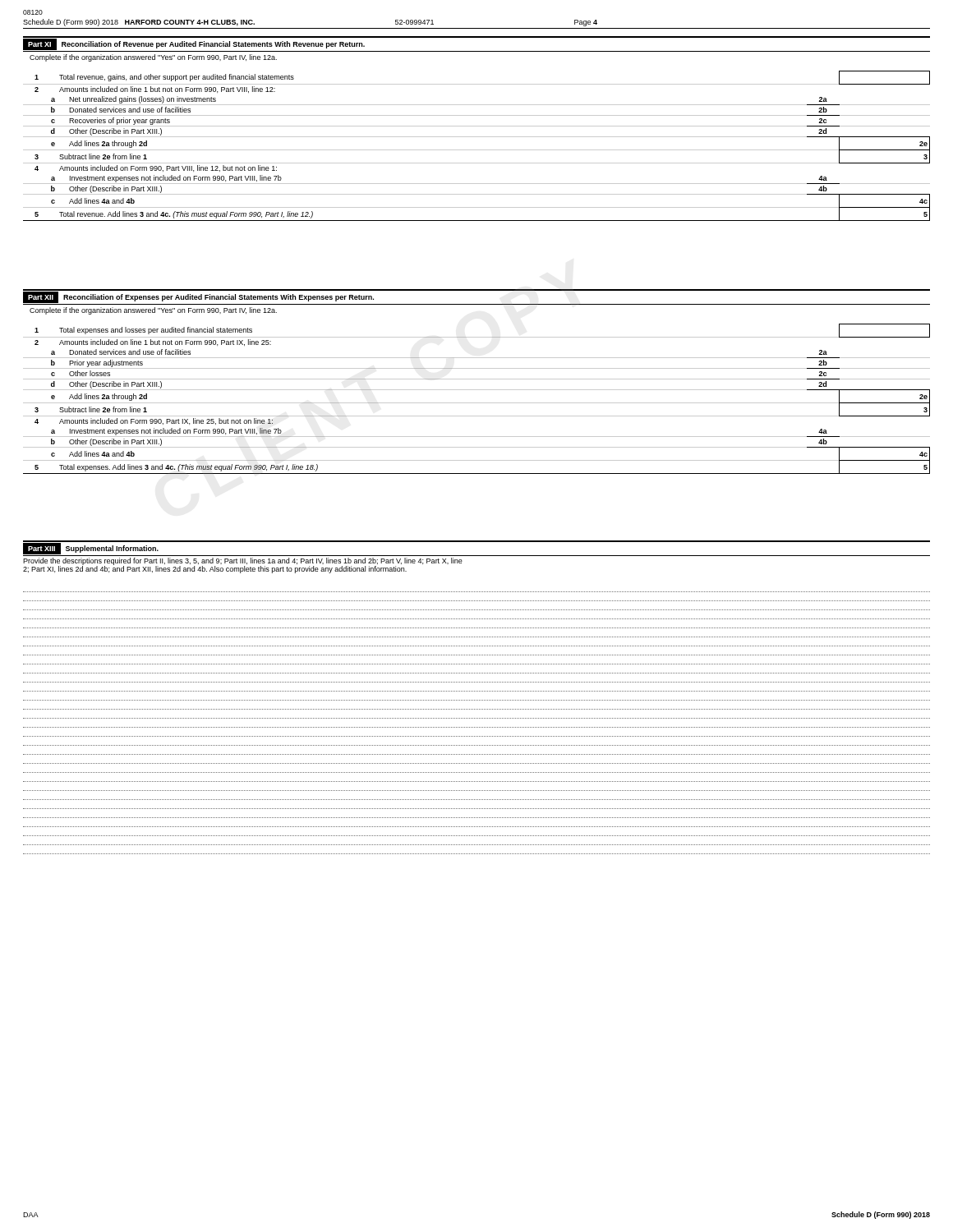
Task: Select the element starting "Part XII Reconciliation of Expenses per Audited Financial"
Action: [476, 303]
